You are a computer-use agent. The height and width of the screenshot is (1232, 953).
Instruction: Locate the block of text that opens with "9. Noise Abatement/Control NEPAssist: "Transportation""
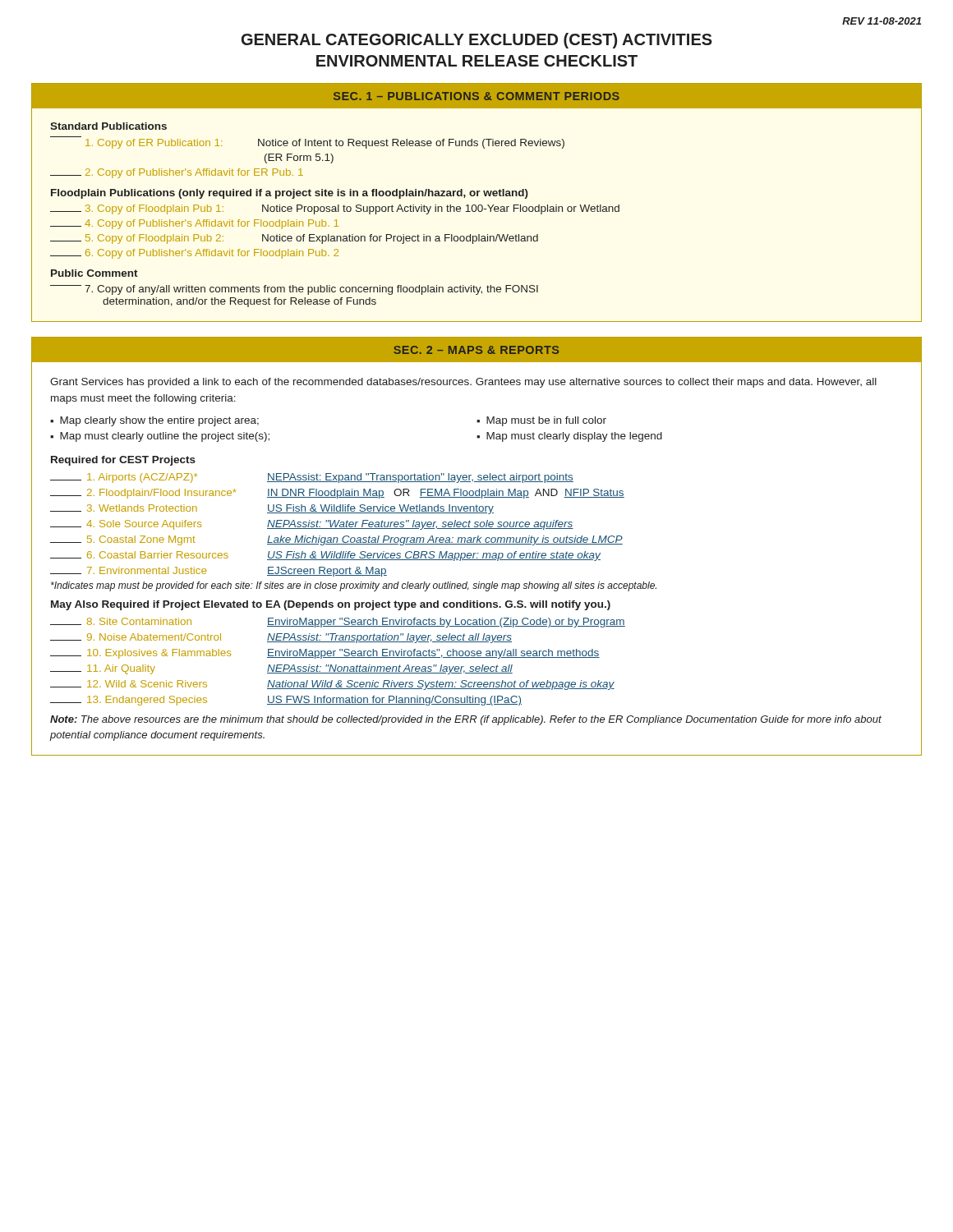tap(281, 637)
